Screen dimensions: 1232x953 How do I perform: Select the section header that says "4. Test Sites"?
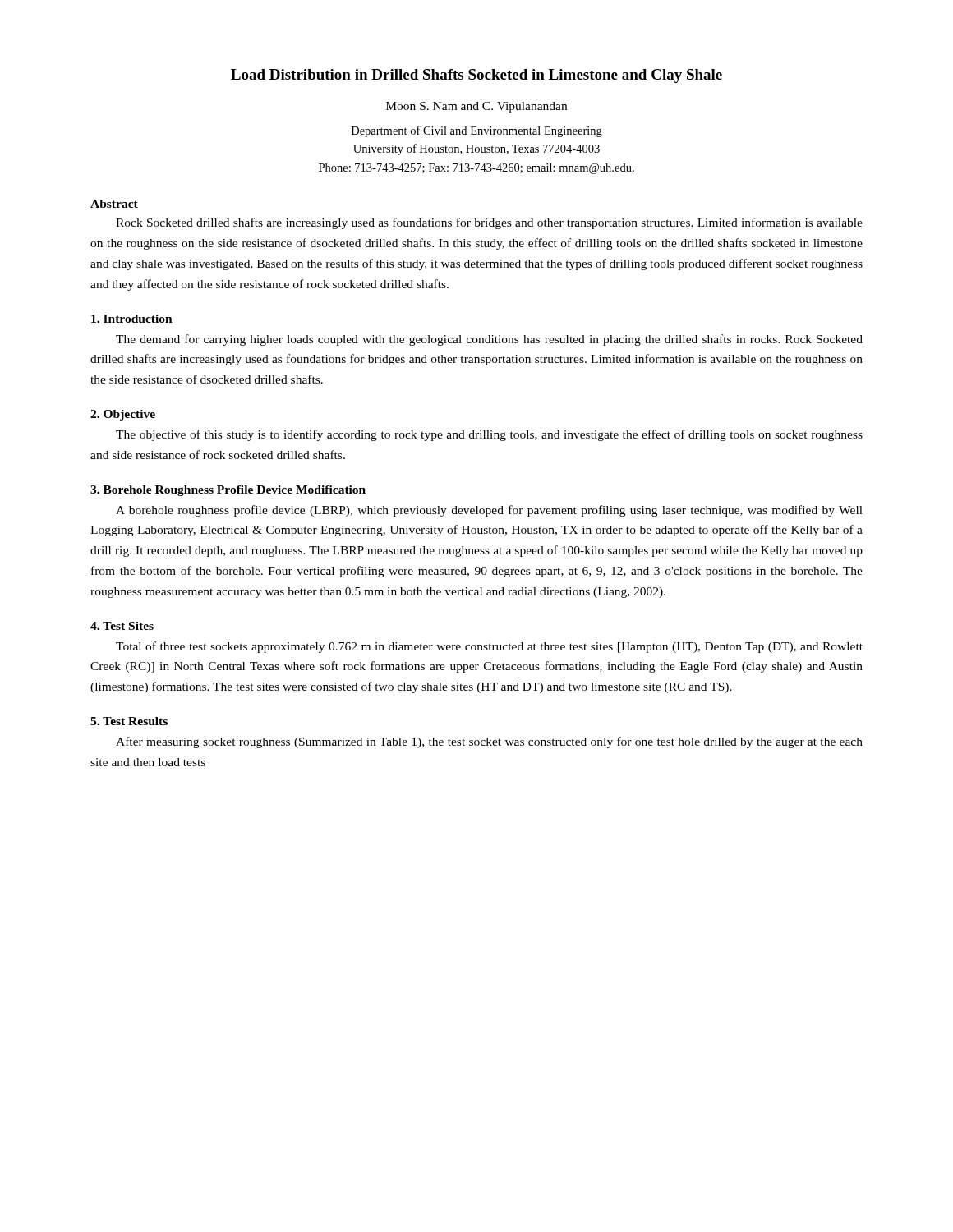click(x=122, y=625)
